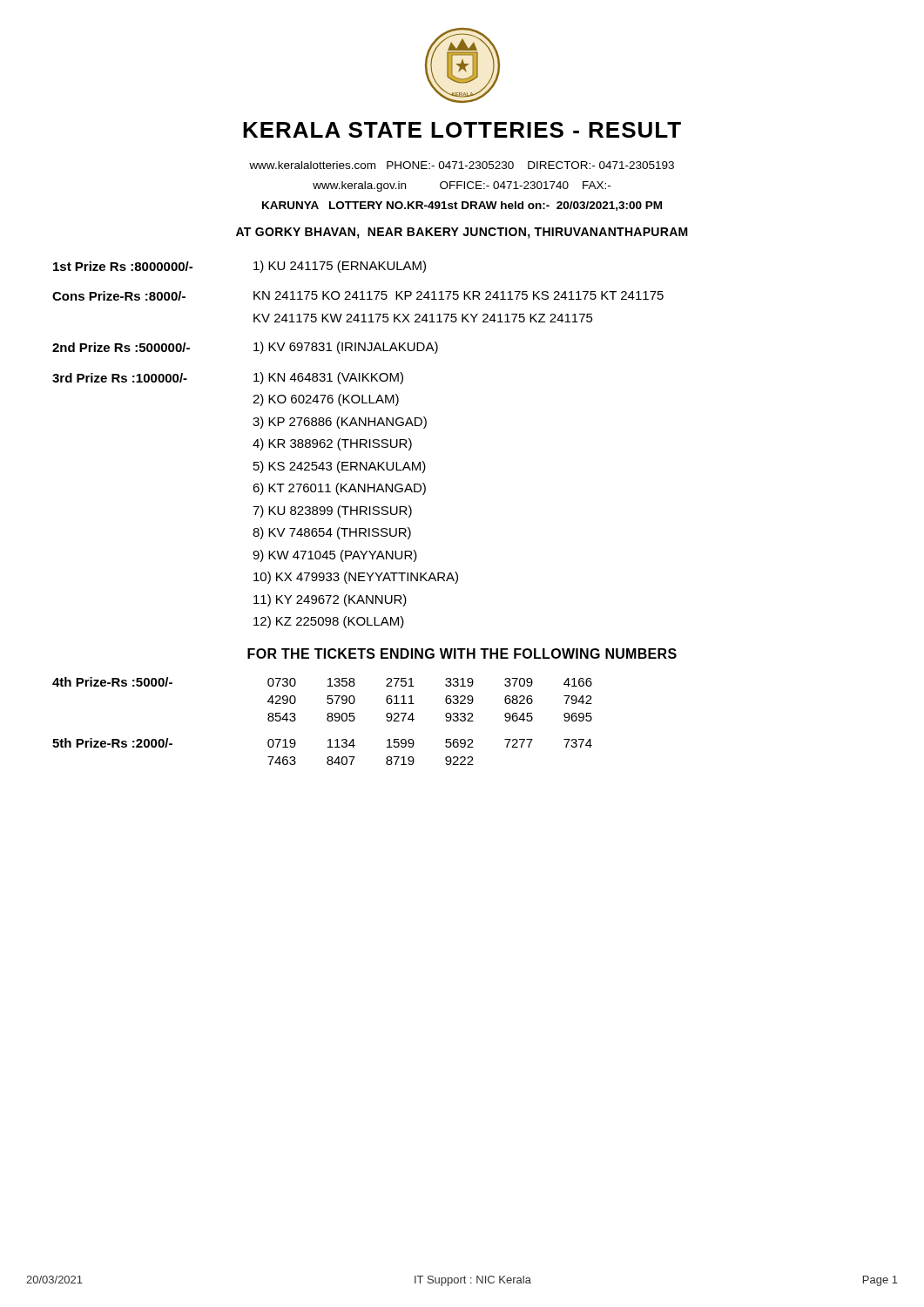Locate the text starting "www.keralalotteries.com PHONE:- 0471-2305230 DIRECTOR:-"
The image size is (924, 1307).
pyautogui.click(x=462, y=185)
